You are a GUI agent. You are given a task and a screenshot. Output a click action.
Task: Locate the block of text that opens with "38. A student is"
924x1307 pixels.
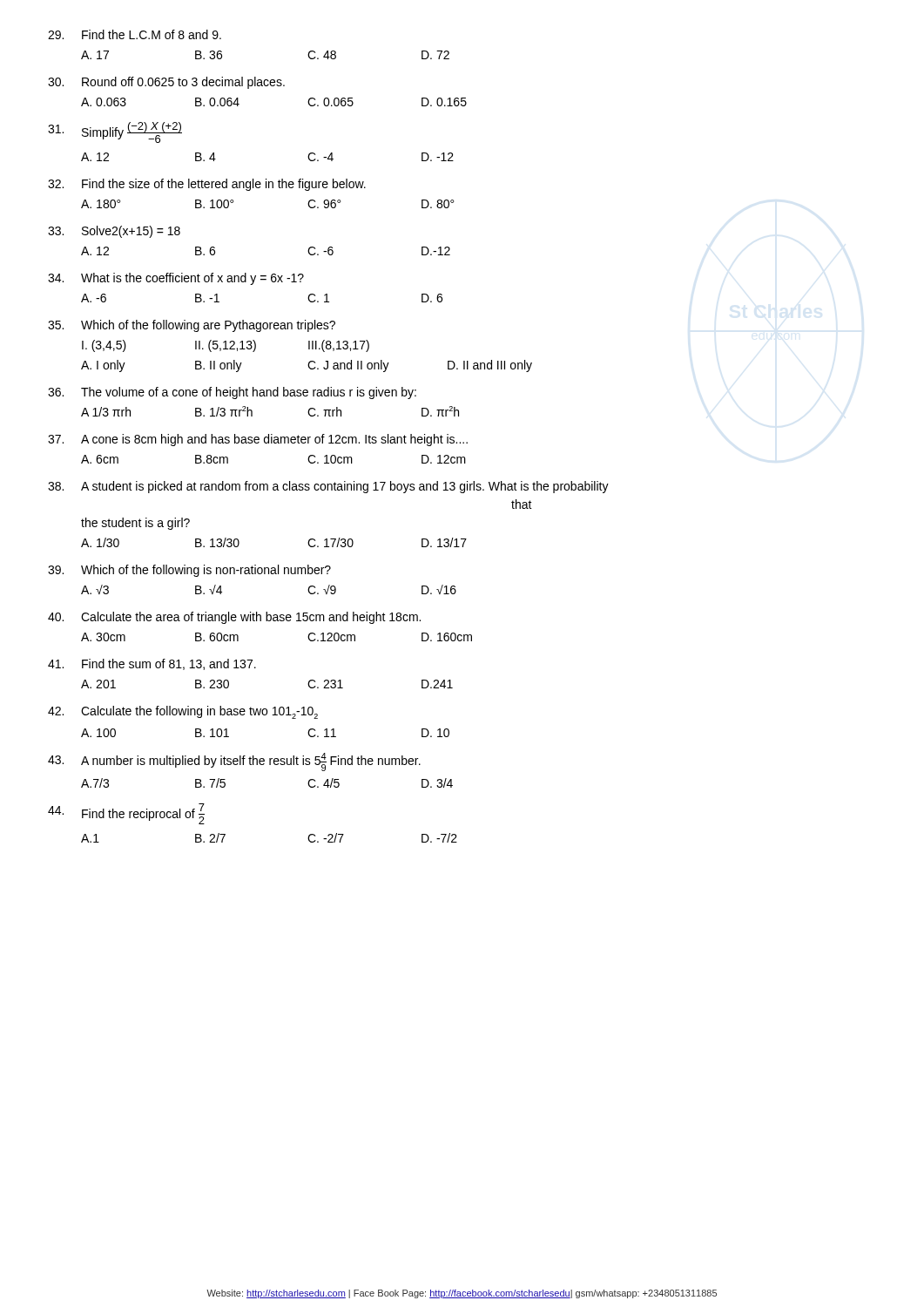click(328, 487)
